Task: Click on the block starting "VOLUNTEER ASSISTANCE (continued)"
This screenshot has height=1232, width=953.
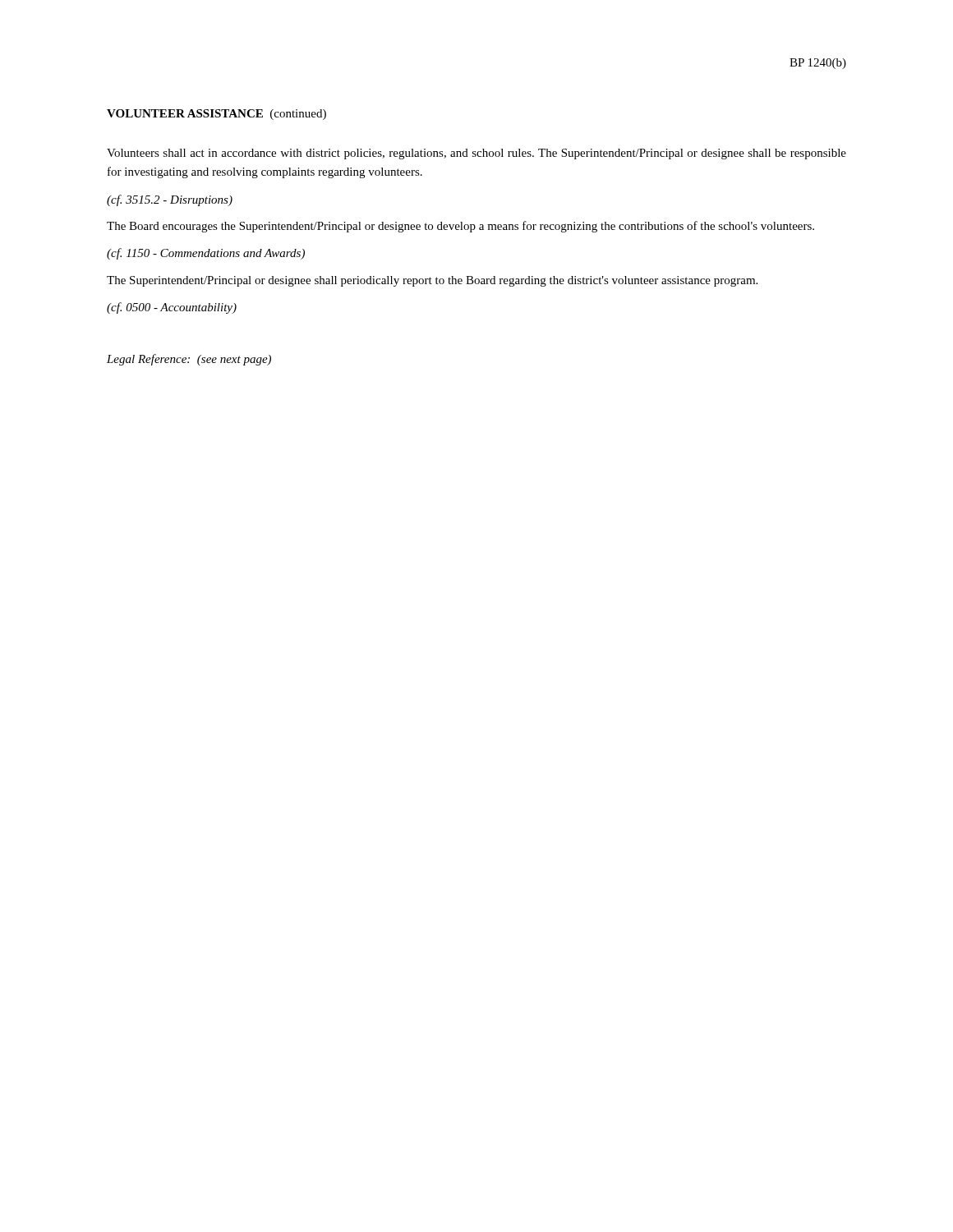Action: click(217, 113)
